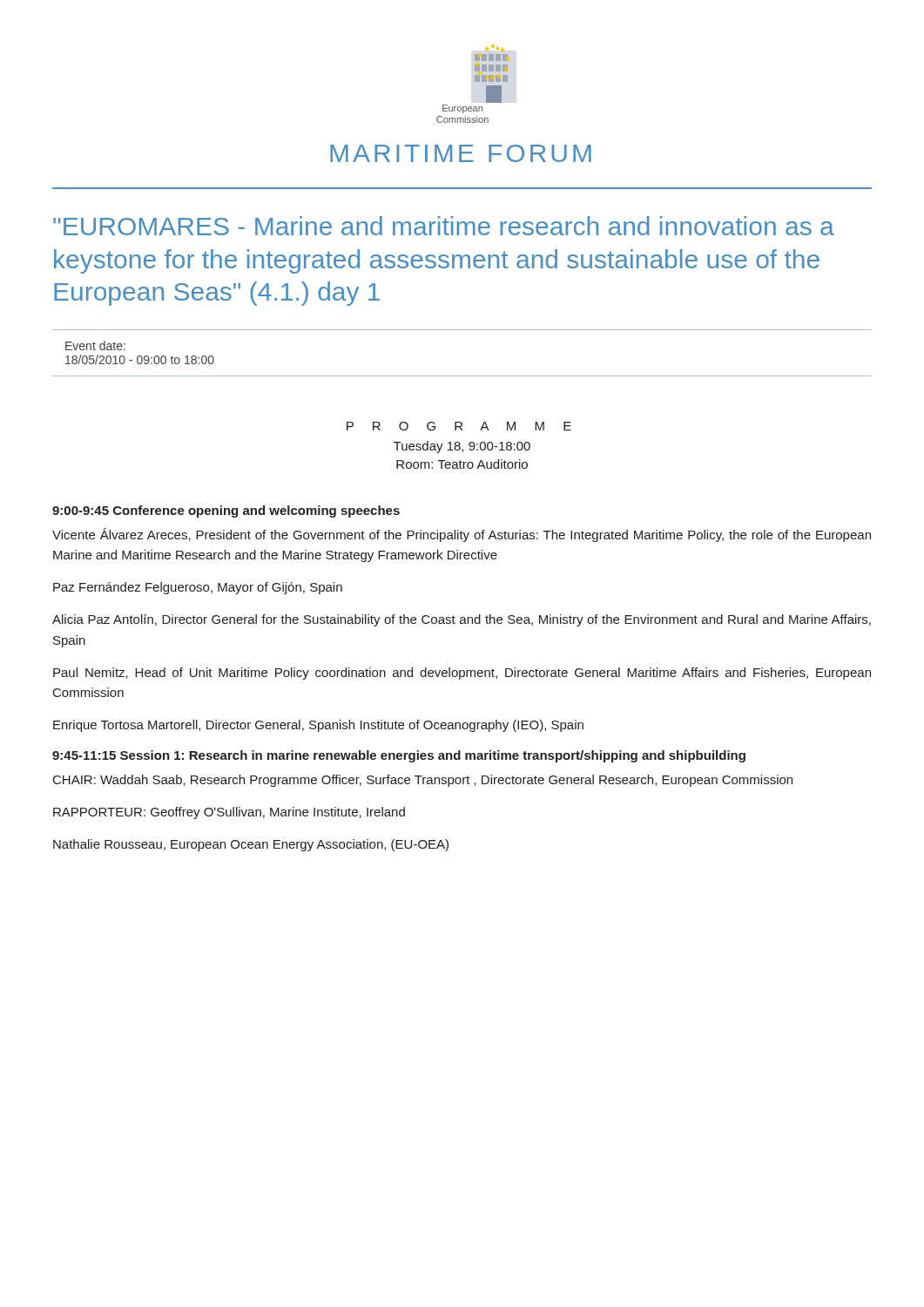
Task: Find the text block starting "CHAIR: Waddah Saab,"
Action: point(423,779)
